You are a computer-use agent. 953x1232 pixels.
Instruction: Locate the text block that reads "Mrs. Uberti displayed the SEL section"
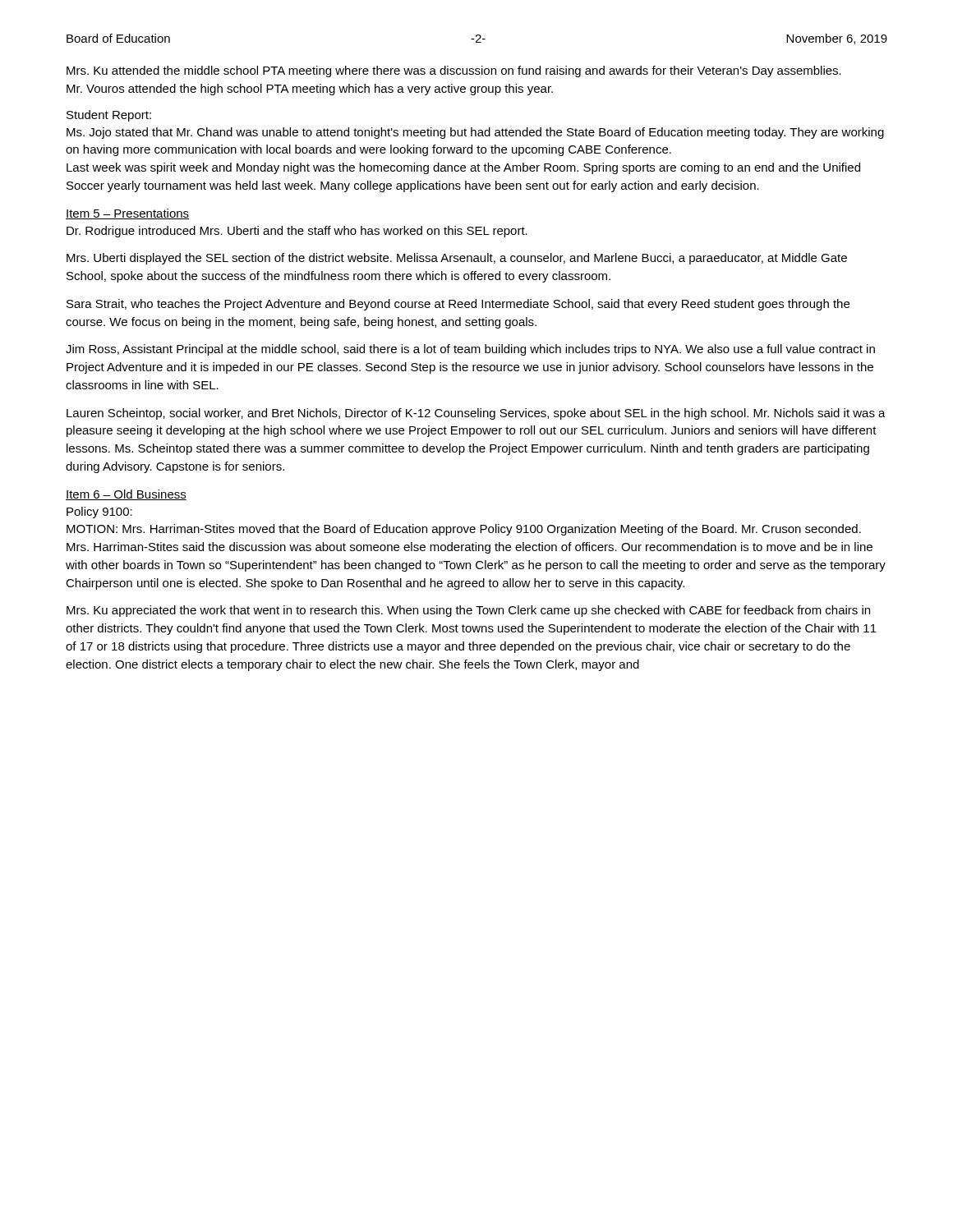[x=476, y=267]
